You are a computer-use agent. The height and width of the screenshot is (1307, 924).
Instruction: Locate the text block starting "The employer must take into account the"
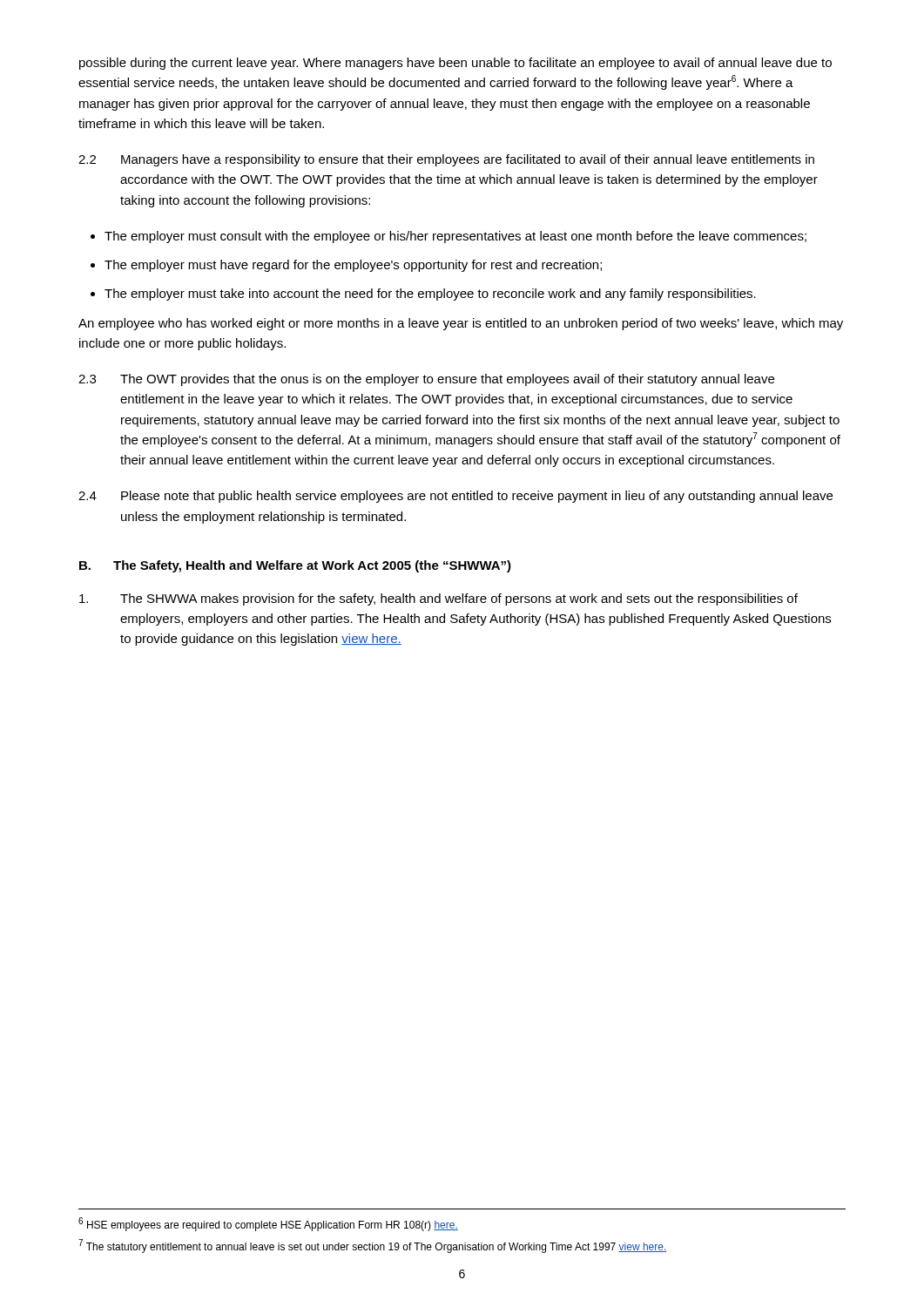point(431,293)
